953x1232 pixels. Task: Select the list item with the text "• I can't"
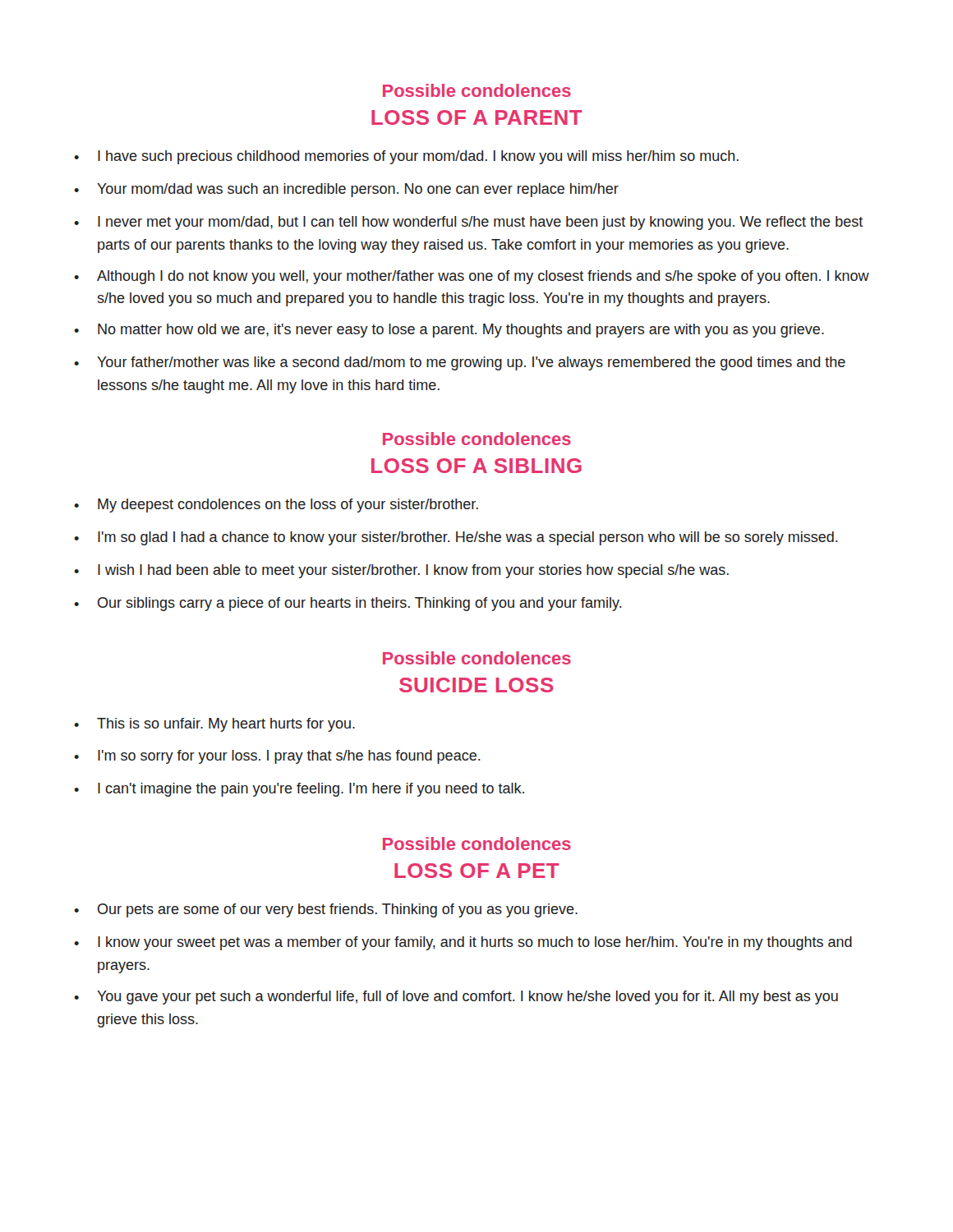(476, 790)
